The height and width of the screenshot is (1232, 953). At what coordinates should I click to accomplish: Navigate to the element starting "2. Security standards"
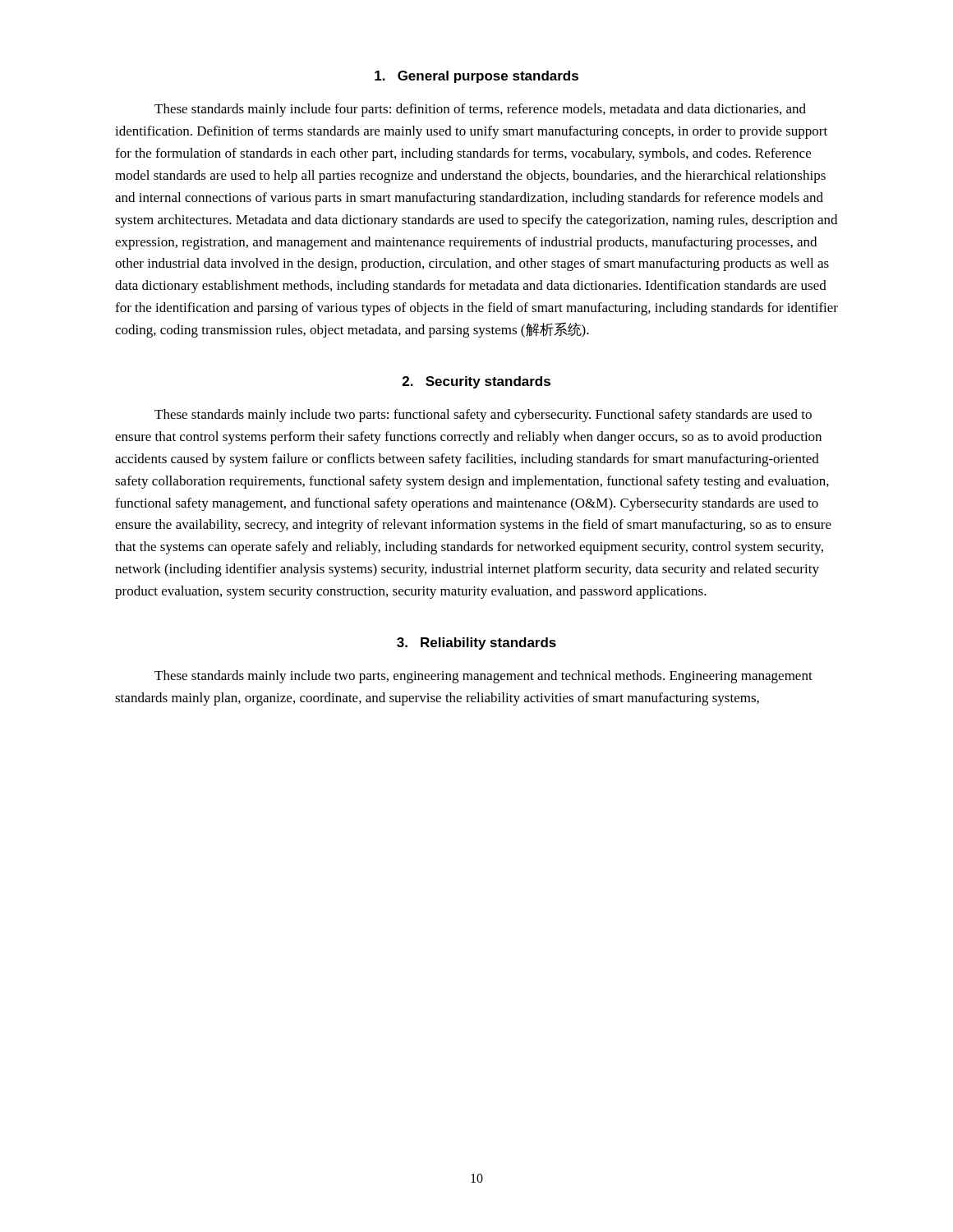[x=476, y=381]
